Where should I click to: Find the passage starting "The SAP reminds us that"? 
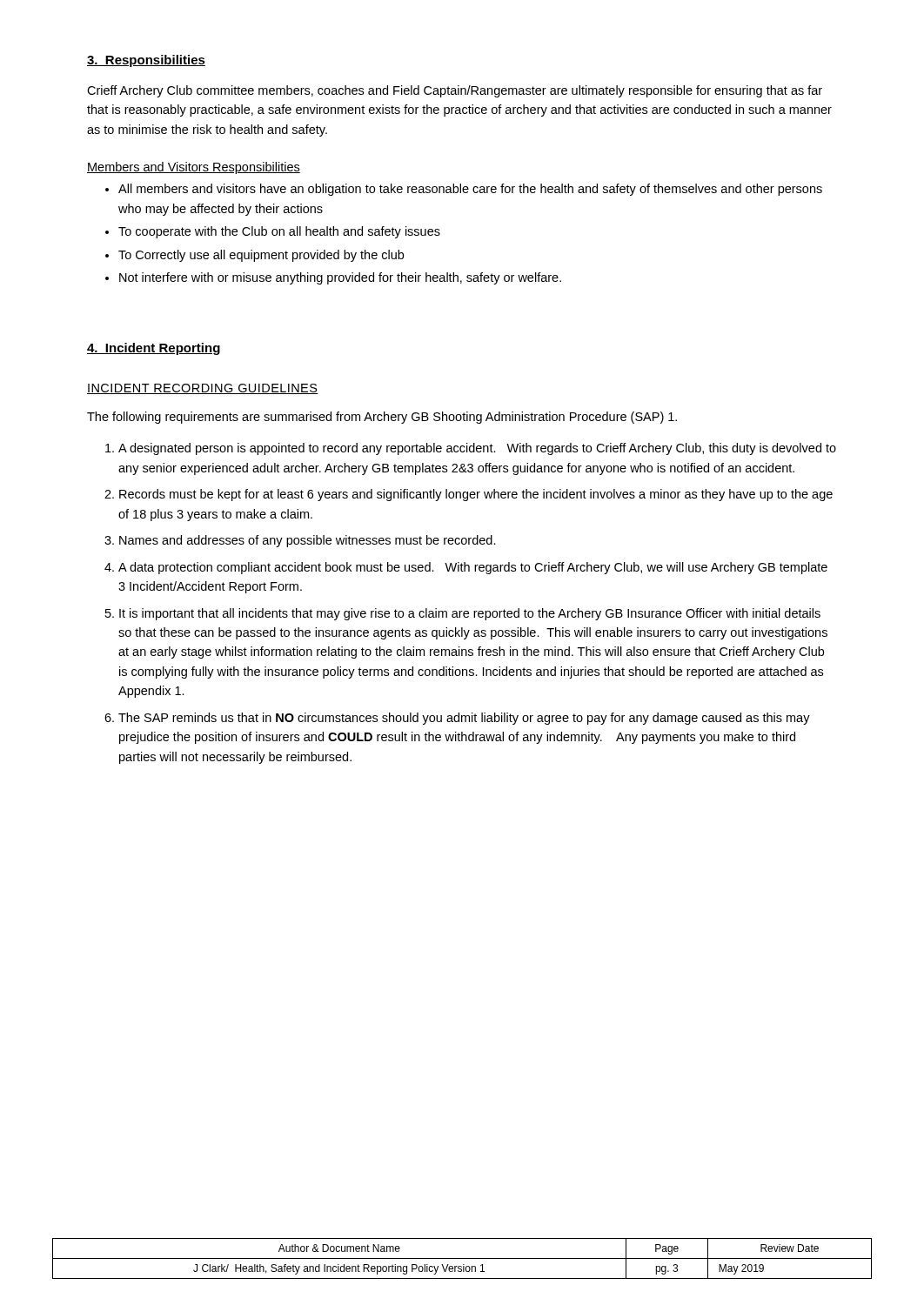point(464,737)
